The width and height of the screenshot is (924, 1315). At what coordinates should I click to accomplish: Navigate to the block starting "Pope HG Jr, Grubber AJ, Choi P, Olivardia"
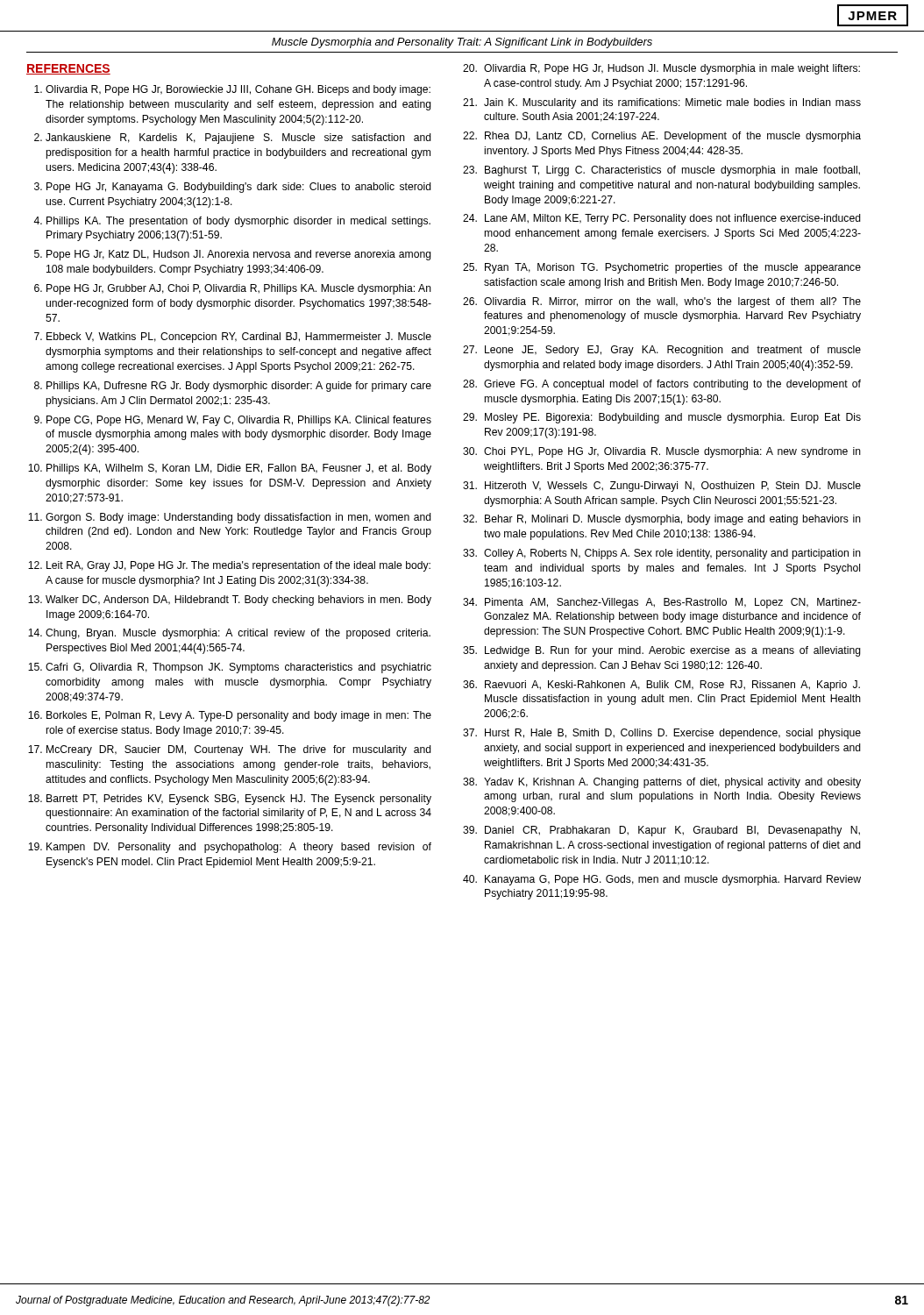(238, 303)
